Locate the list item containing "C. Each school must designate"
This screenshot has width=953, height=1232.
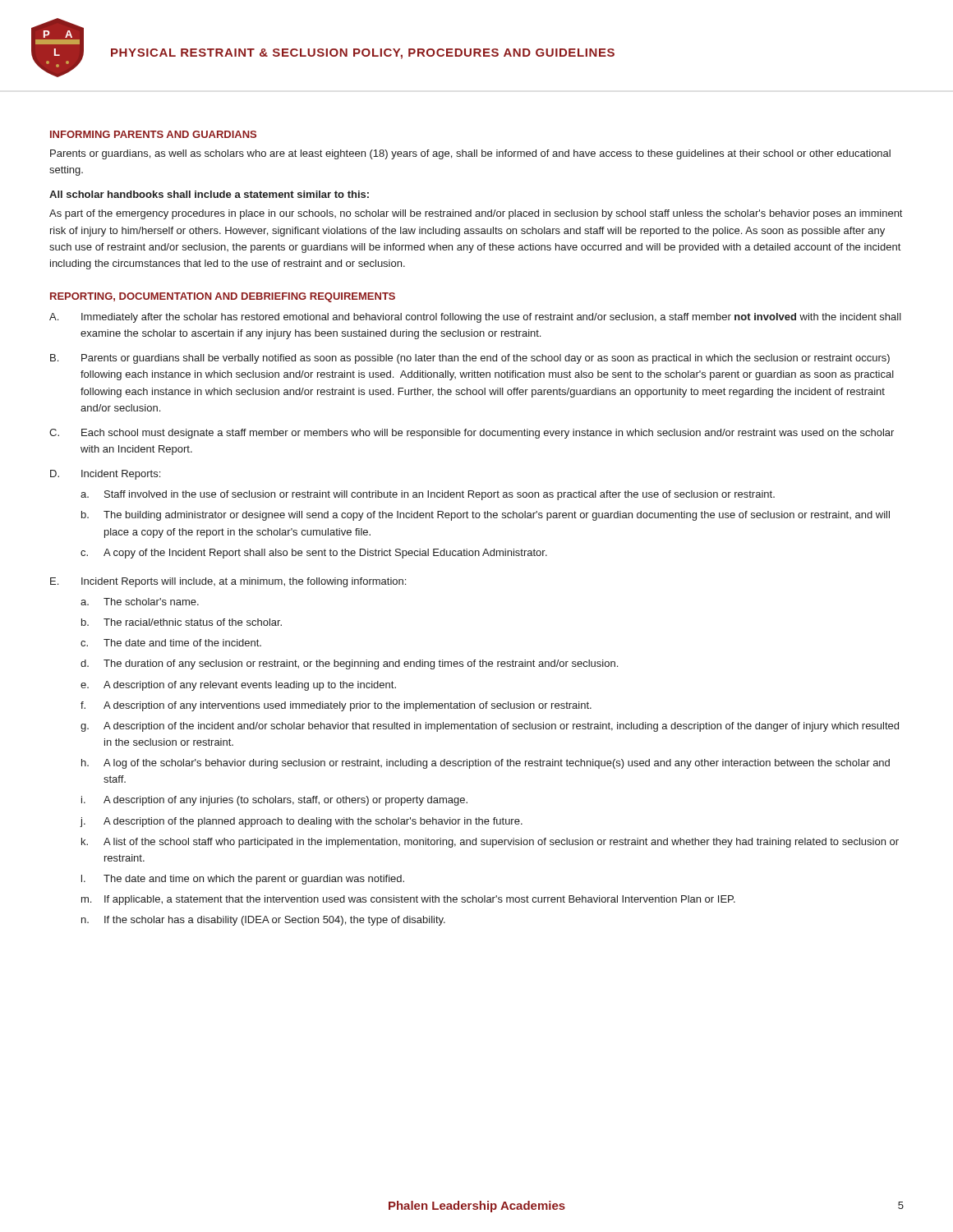point(476,441)
